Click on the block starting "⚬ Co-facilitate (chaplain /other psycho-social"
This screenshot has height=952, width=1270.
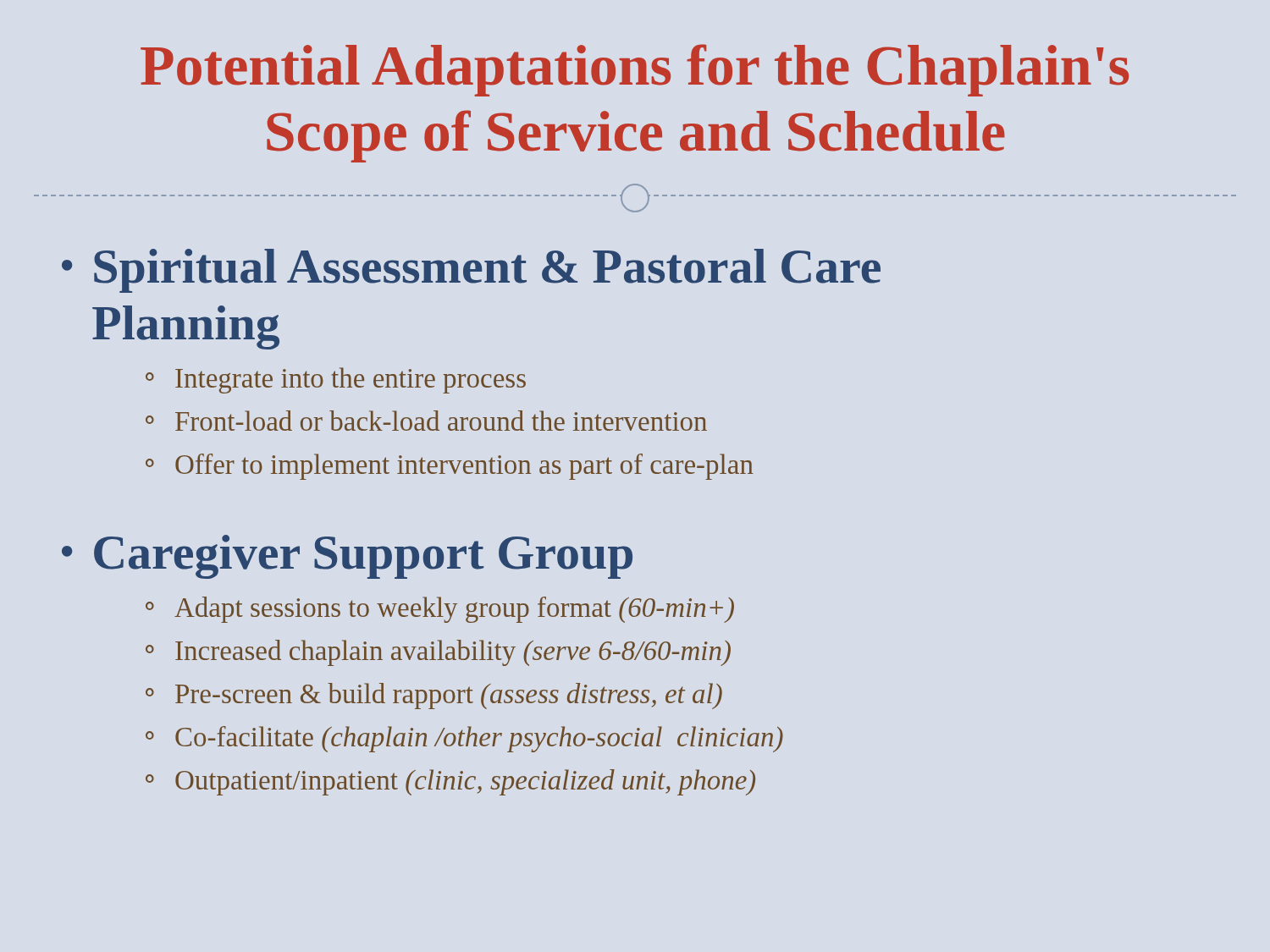click(x=462, y=737)
